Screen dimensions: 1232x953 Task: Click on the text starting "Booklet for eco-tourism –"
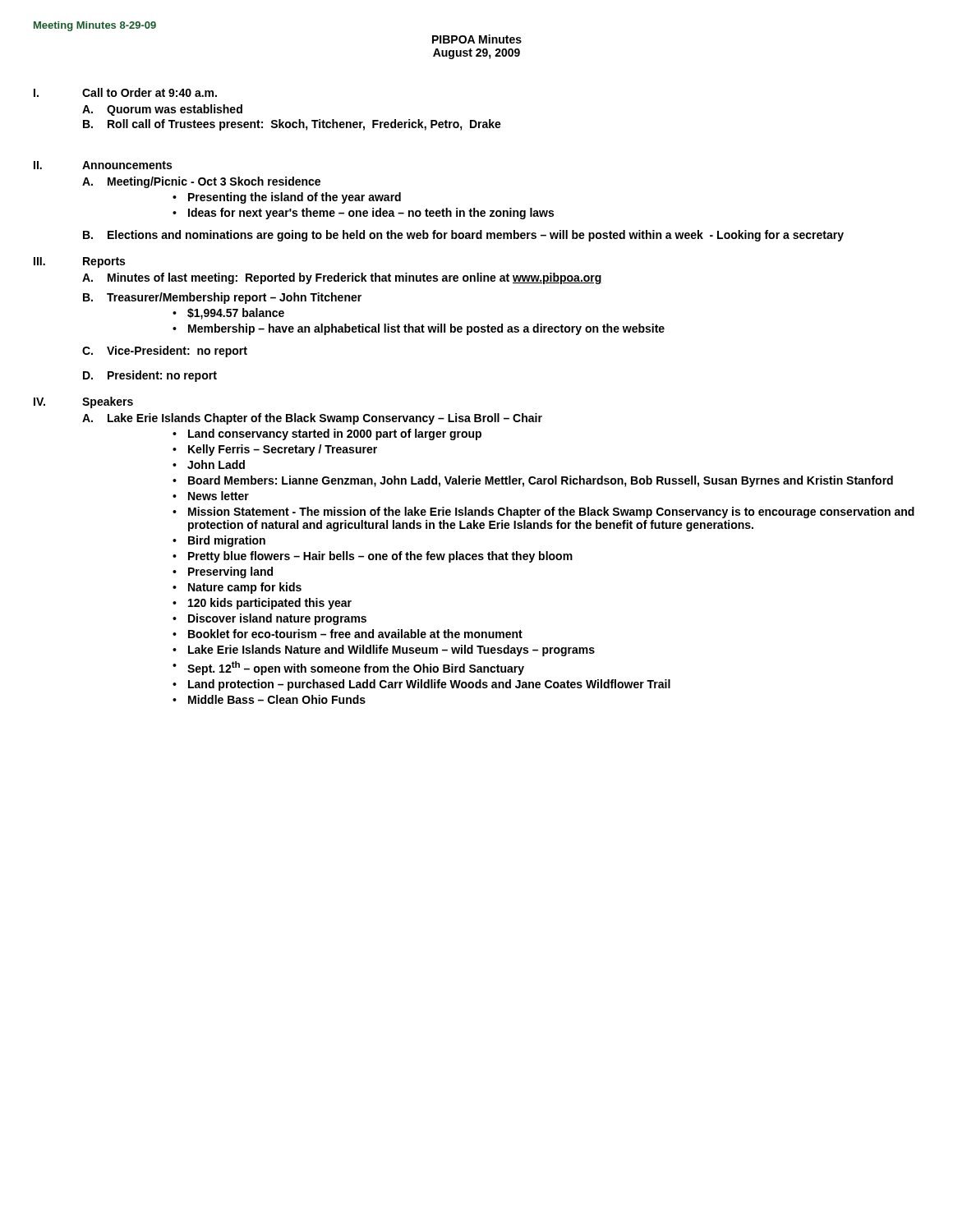[x=355, y=634]
